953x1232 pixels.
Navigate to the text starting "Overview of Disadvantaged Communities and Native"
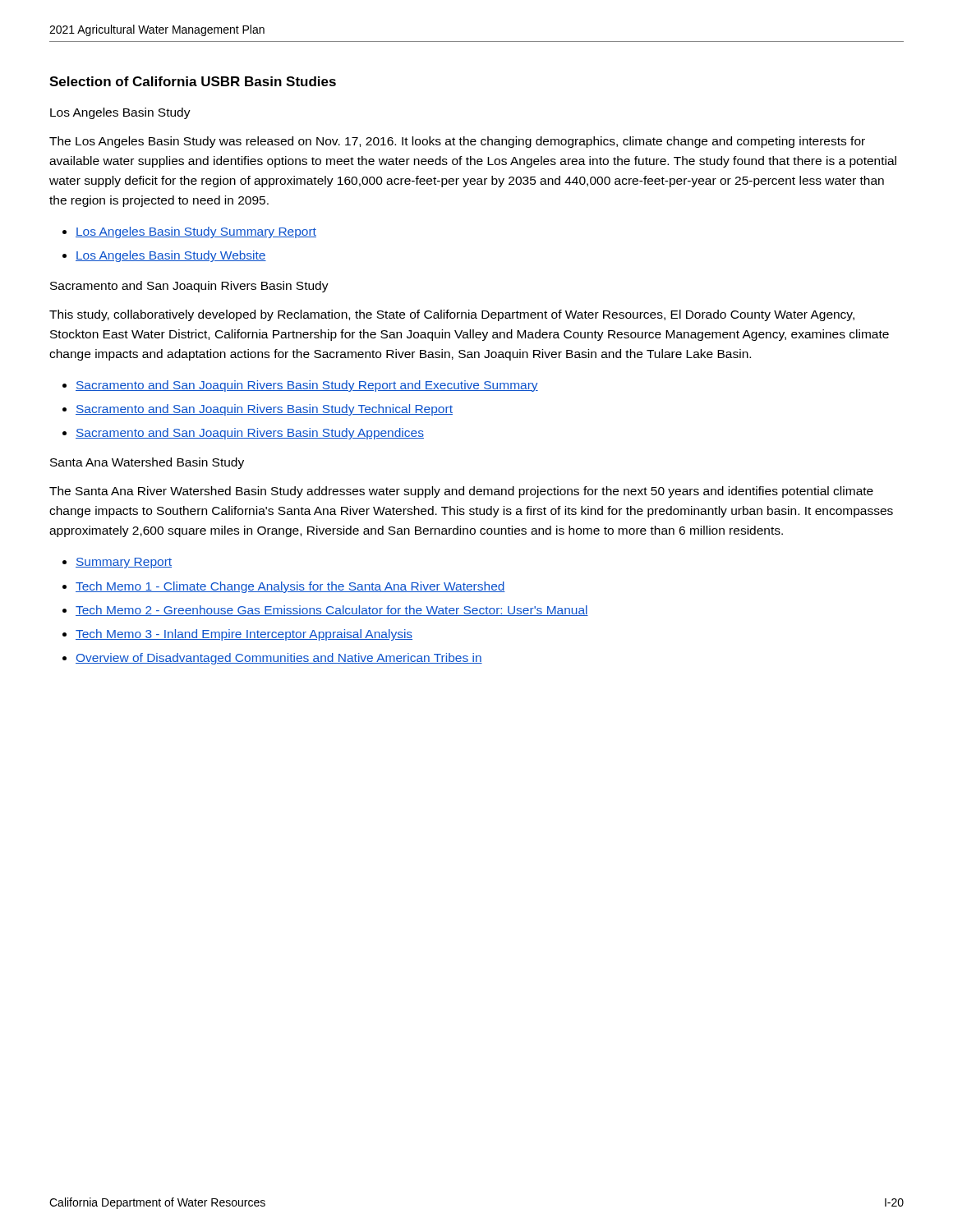[279, 658]
